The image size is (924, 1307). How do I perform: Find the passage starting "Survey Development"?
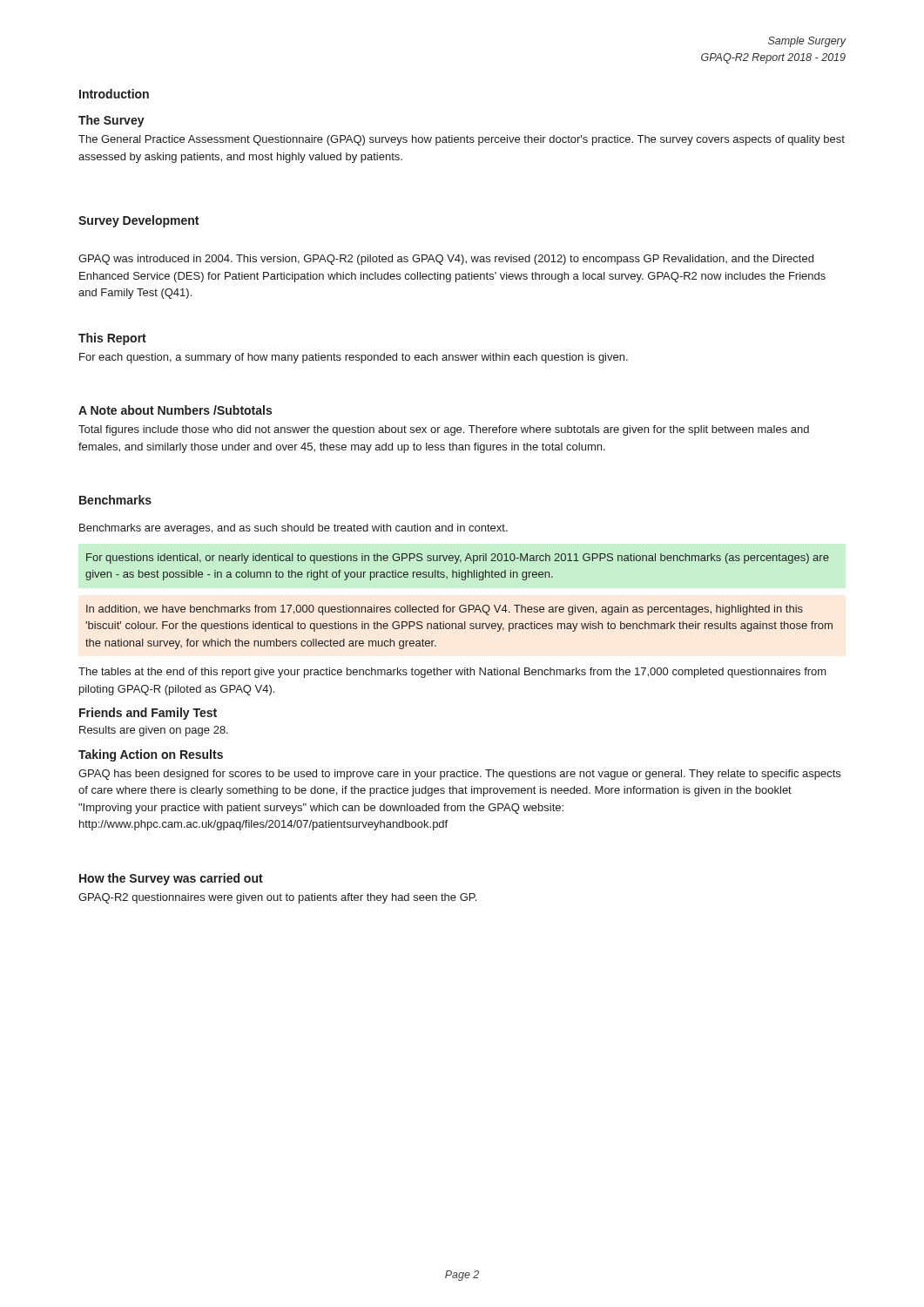139,220
